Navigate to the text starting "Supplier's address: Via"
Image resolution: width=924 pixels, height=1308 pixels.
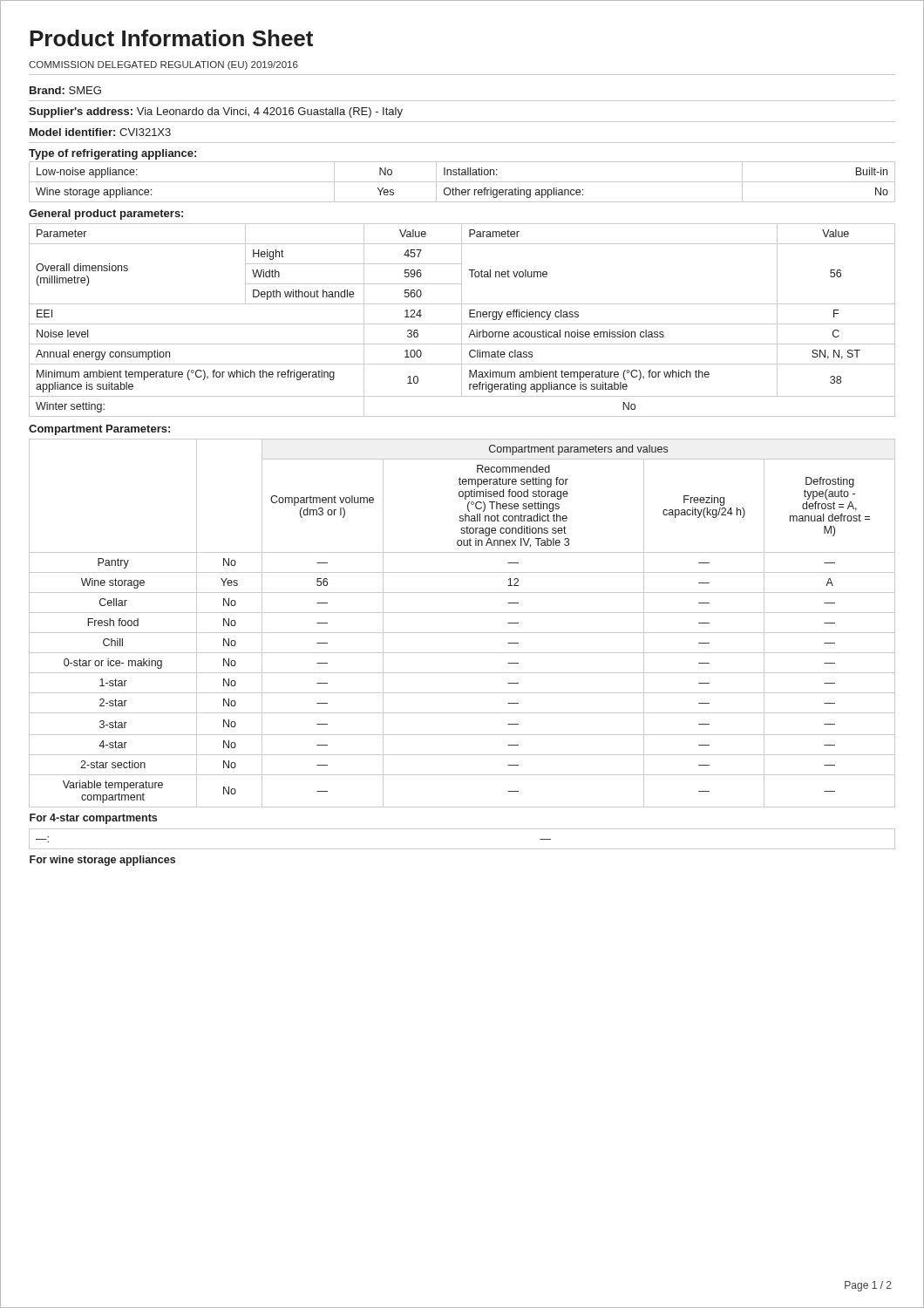216,111
